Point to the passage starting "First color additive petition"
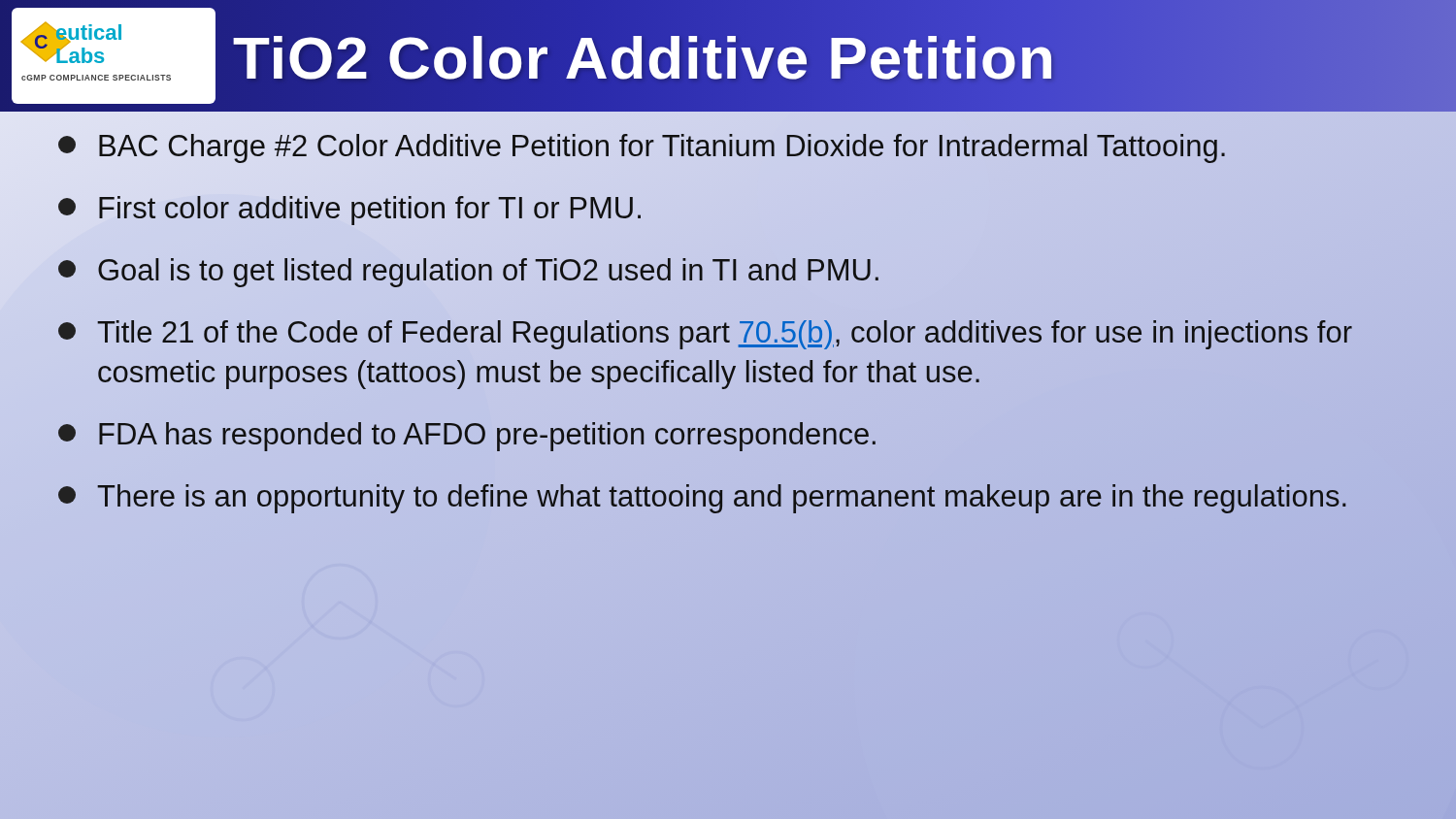Image resolution: width=1456 pixels, height=819 pixels. (349, 211)
